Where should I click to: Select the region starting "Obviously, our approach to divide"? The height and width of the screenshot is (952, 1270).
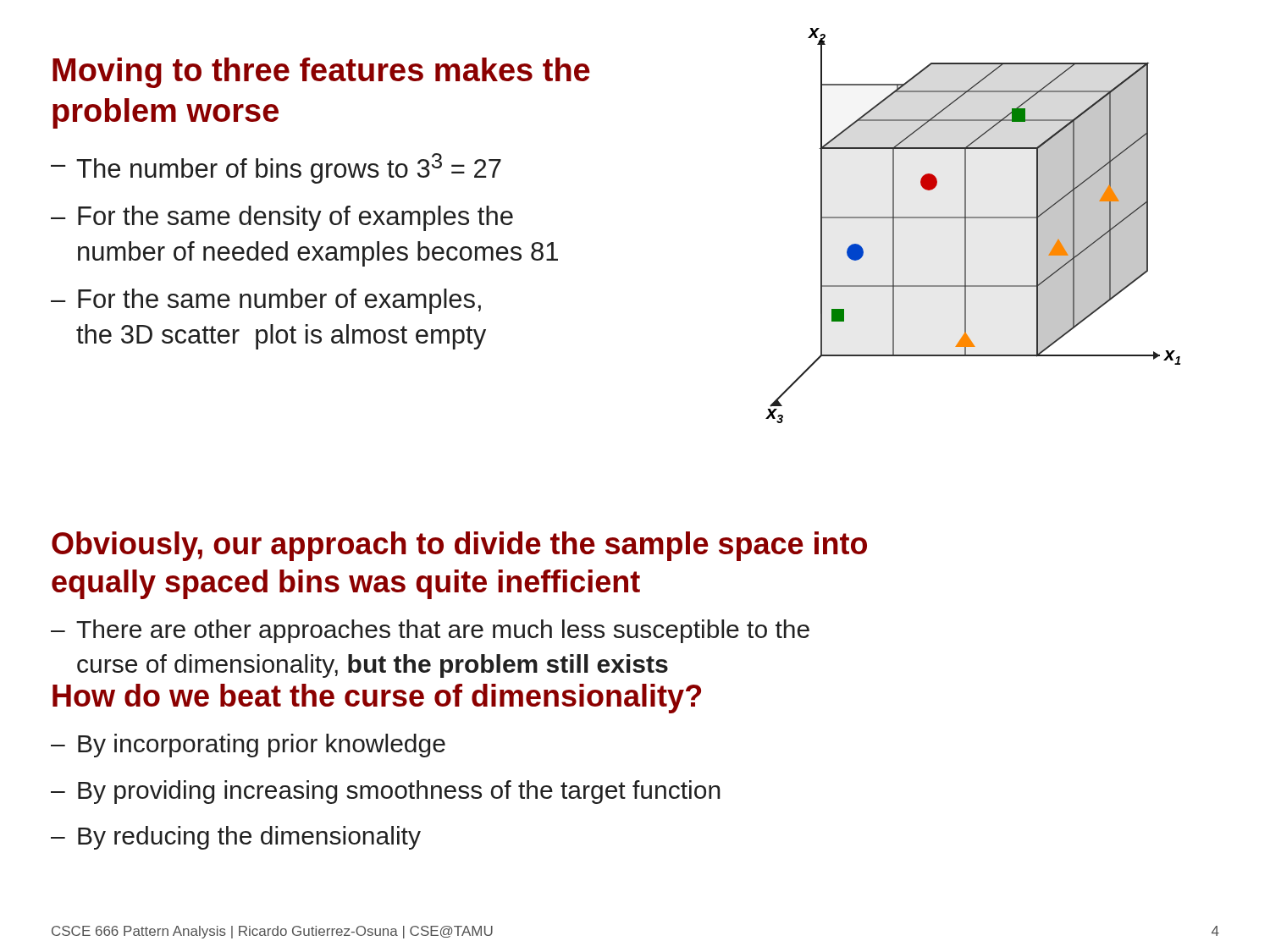click(460, 563)
